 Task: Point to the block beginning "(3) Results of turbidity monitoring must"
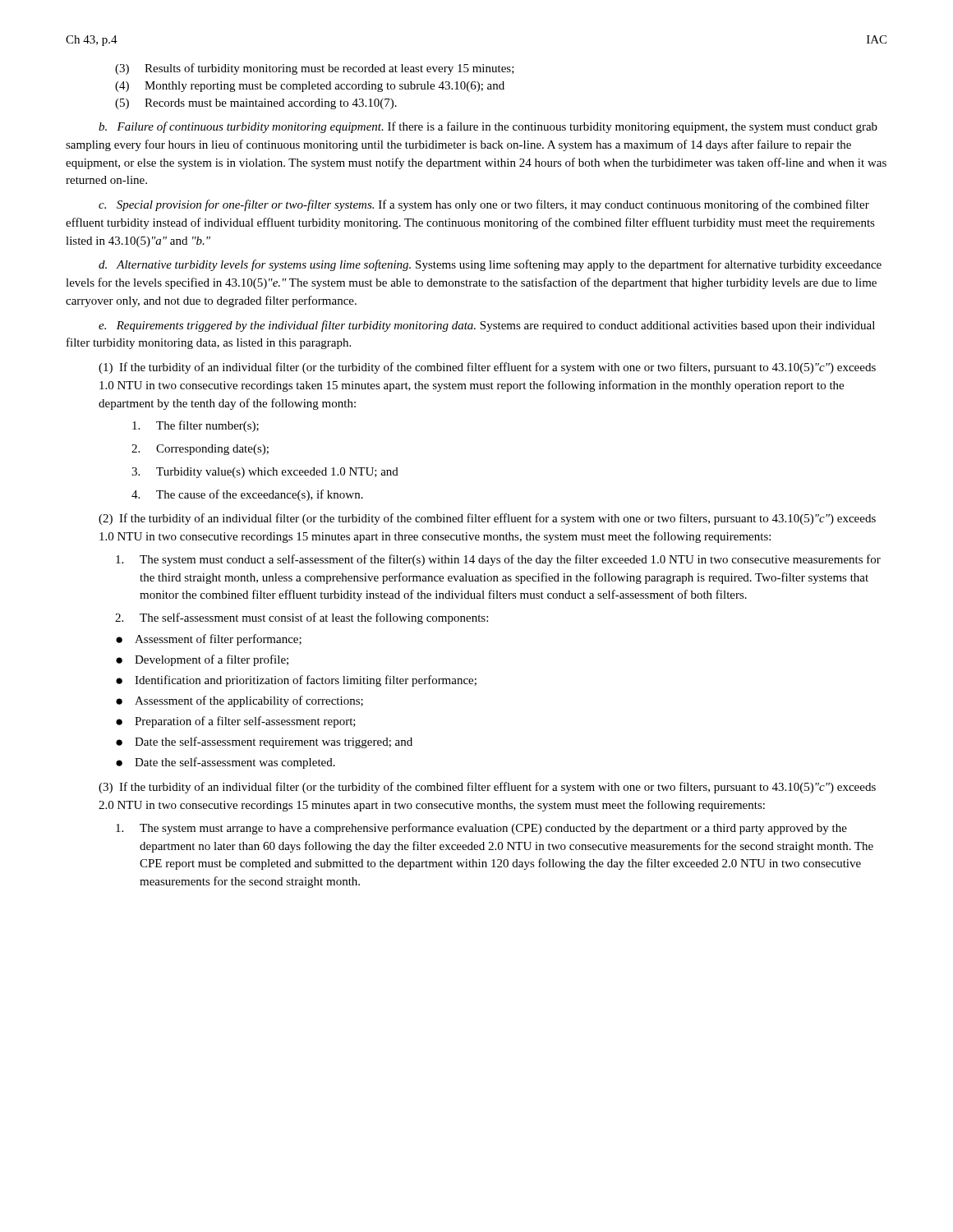(x=501, y=69)
